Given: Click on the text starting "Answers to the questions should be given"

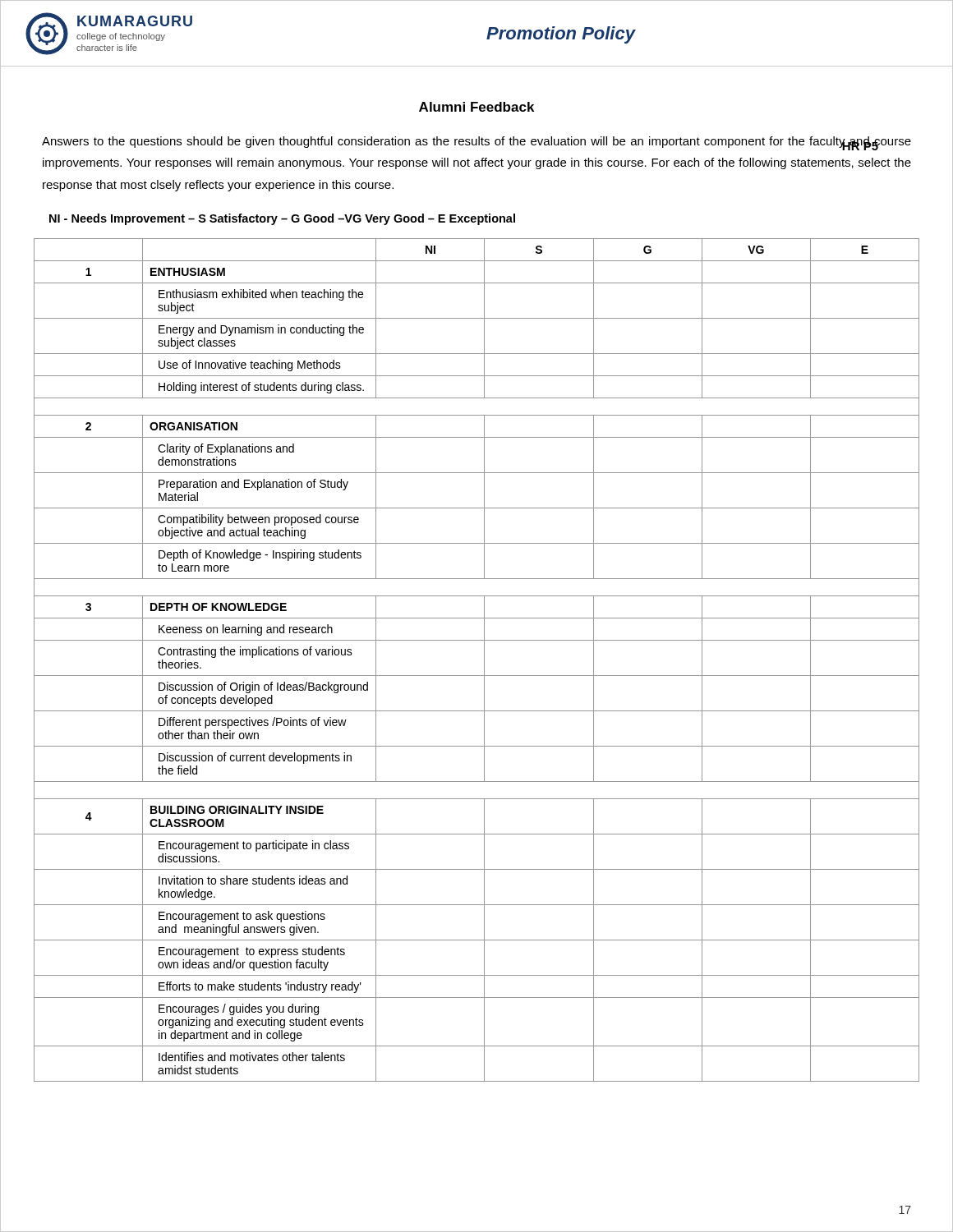Looking at the screenshot, I should coord(476,162).
